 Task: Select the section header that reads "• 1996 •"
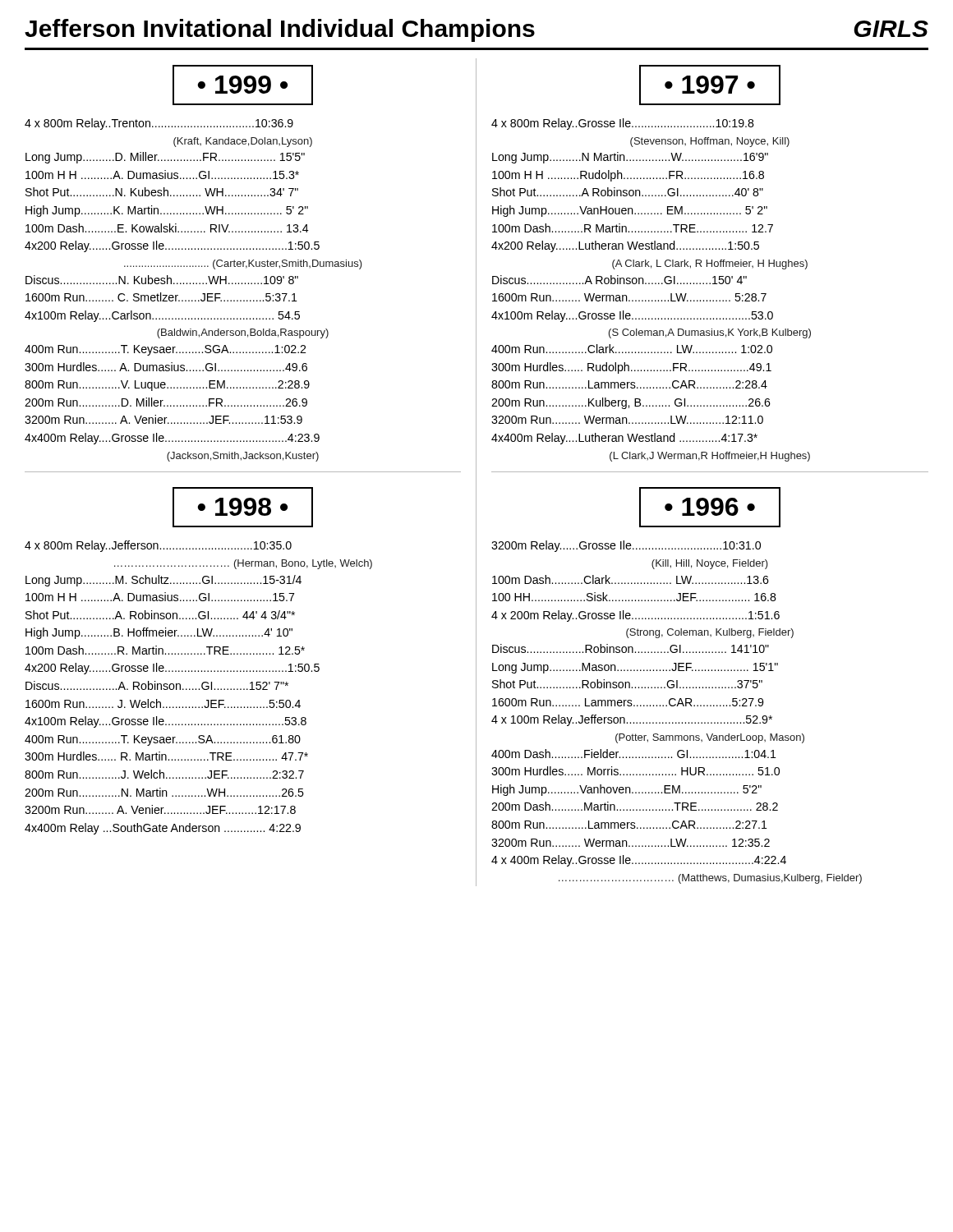pos(710,507)
